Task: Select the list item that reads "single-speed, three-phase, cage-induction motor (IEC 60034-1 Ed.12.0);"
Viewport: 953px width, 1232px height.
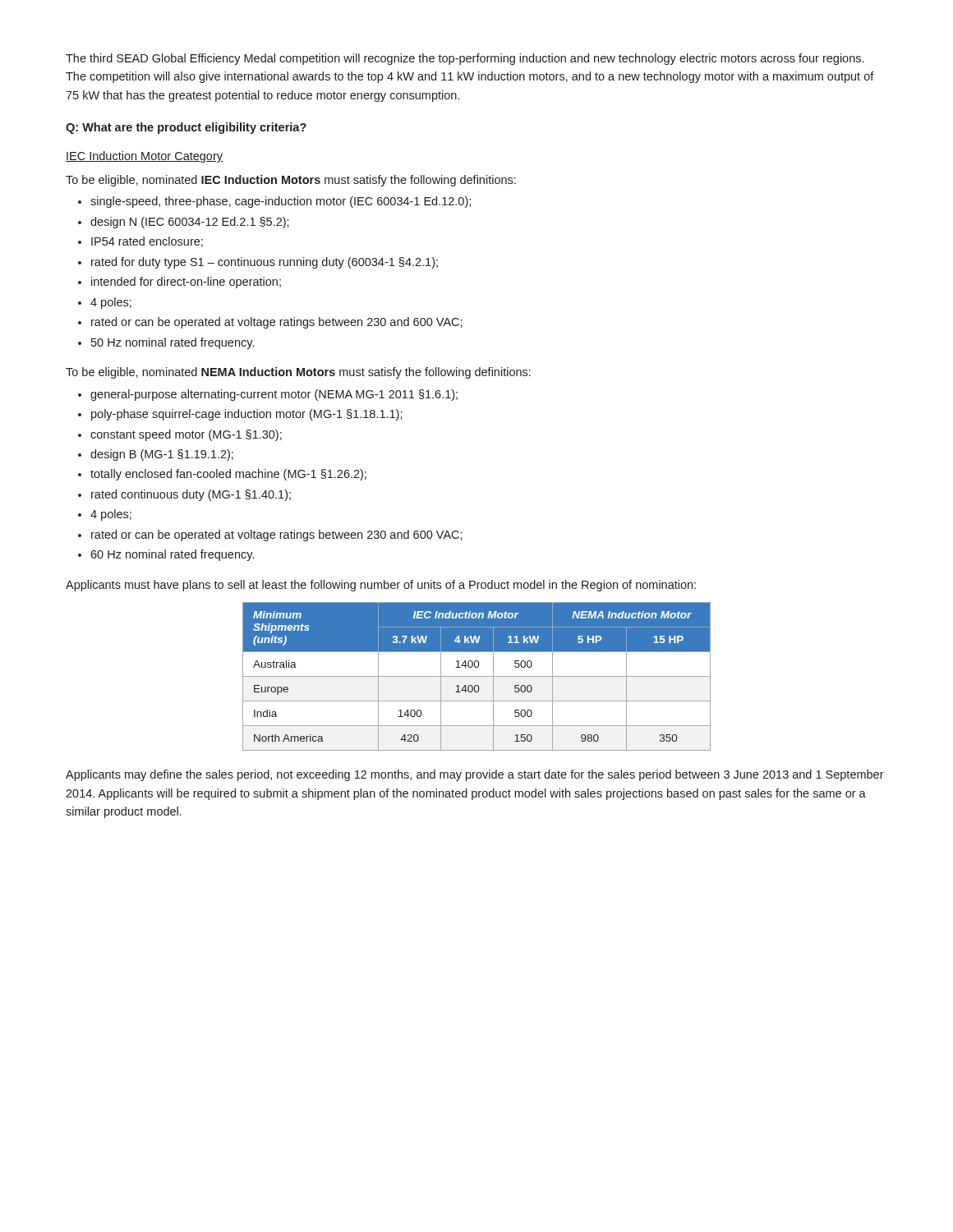Action: (281, 201)
